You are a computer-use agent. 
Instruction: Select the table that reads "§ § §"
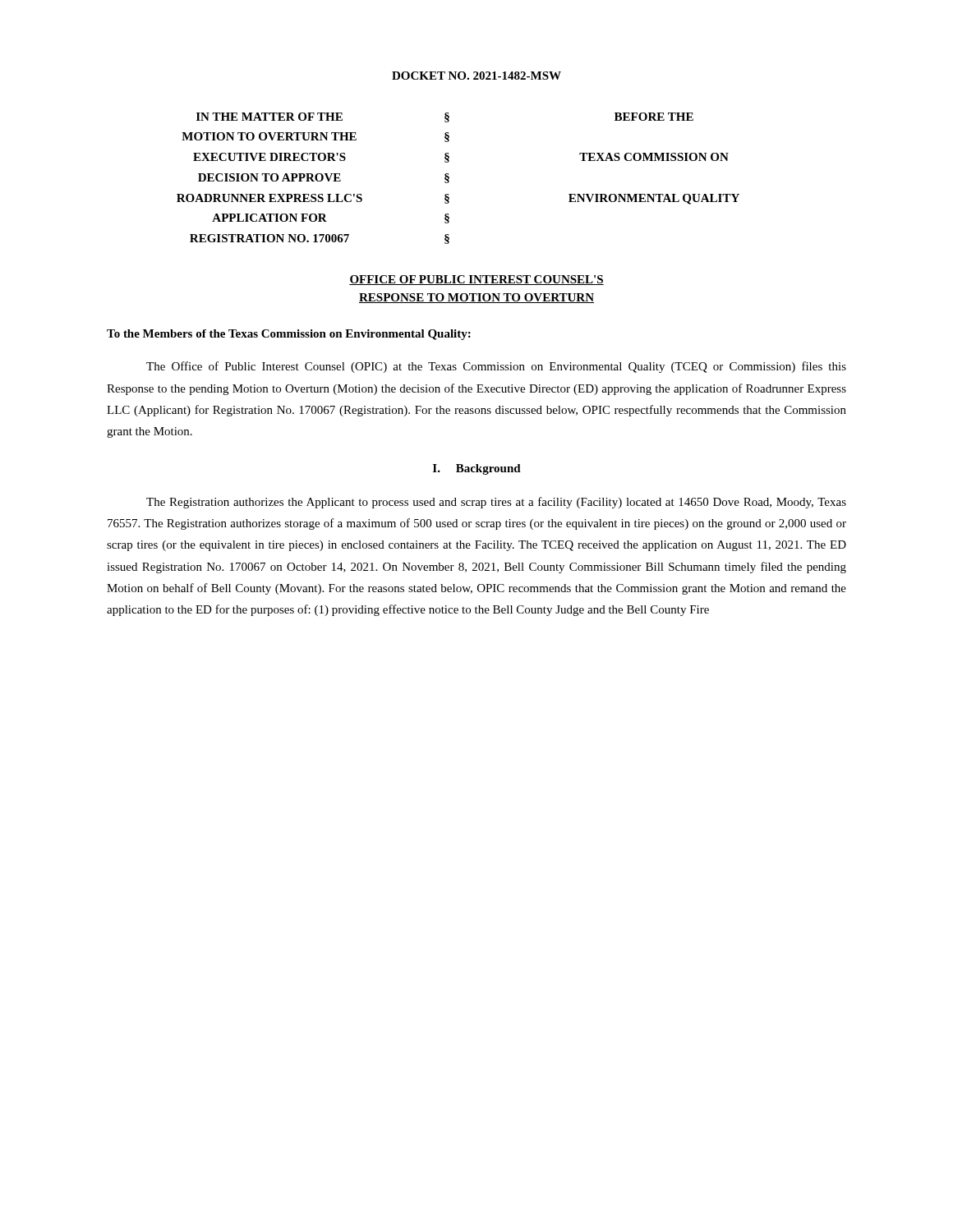click(476, 178)
